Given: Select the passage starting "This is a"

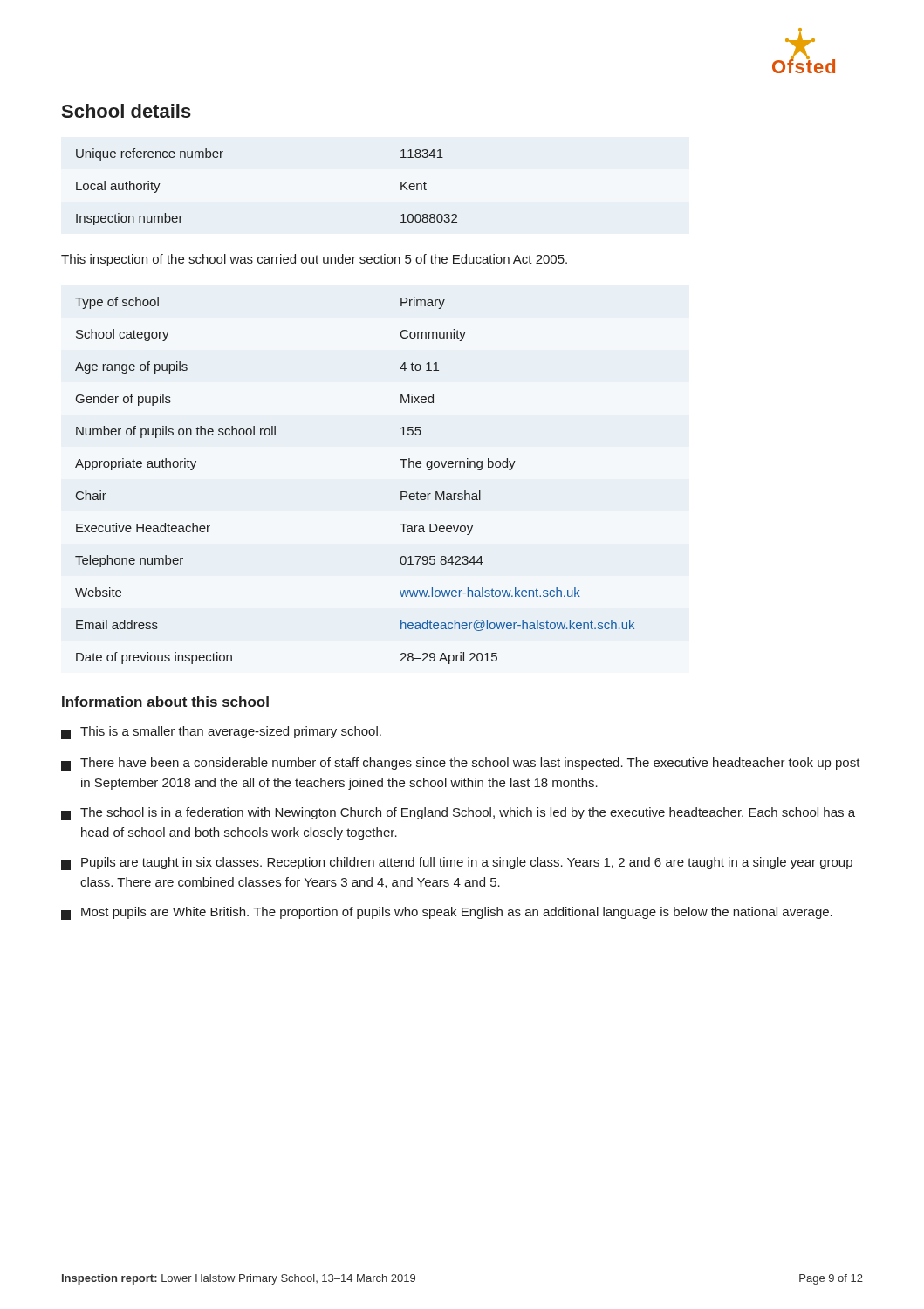Looking at the screenshot, I should pos(221,733).
